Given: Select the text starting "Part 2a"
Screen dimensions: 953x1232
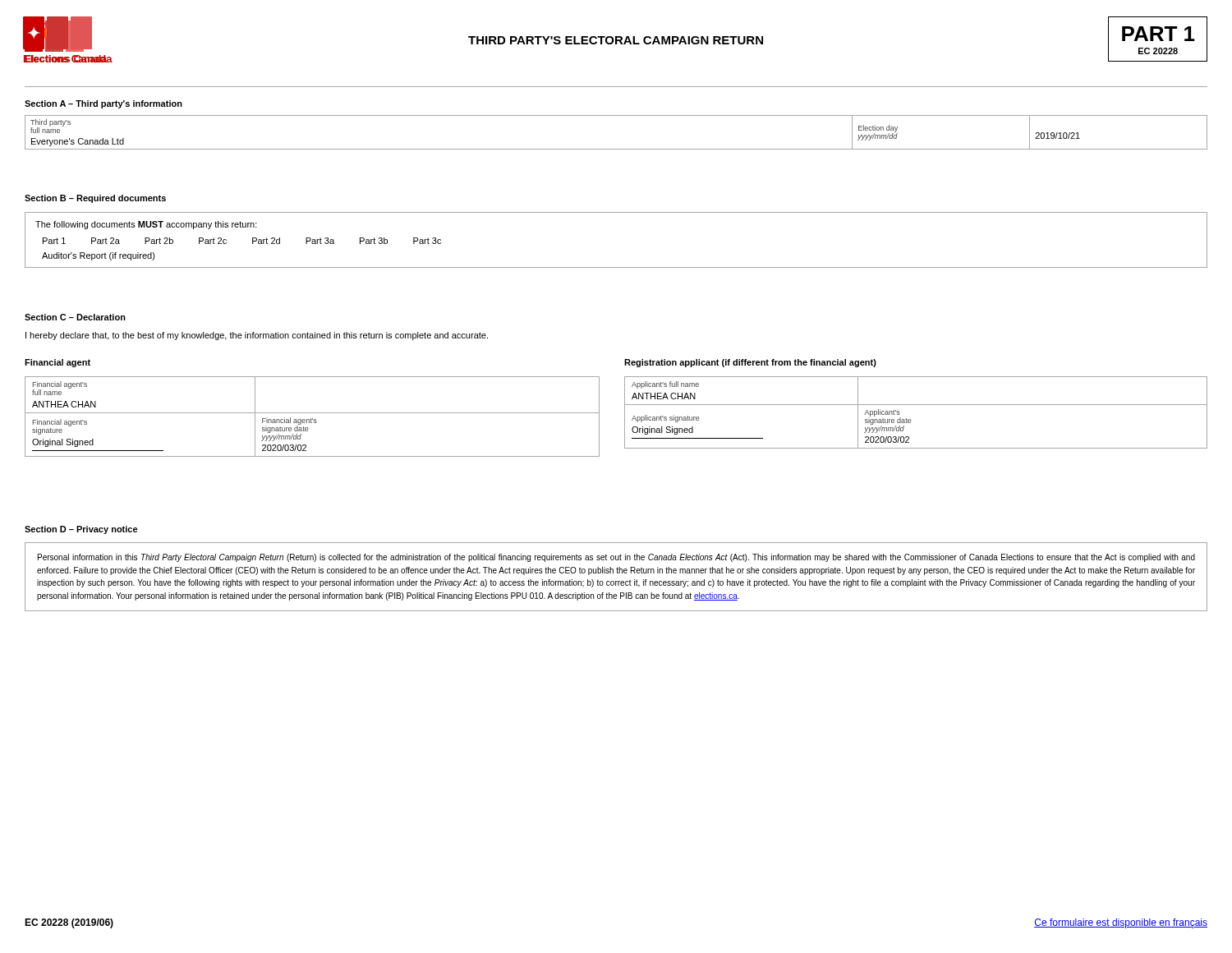Looking at the screenshot, I should tap(105, 241).
